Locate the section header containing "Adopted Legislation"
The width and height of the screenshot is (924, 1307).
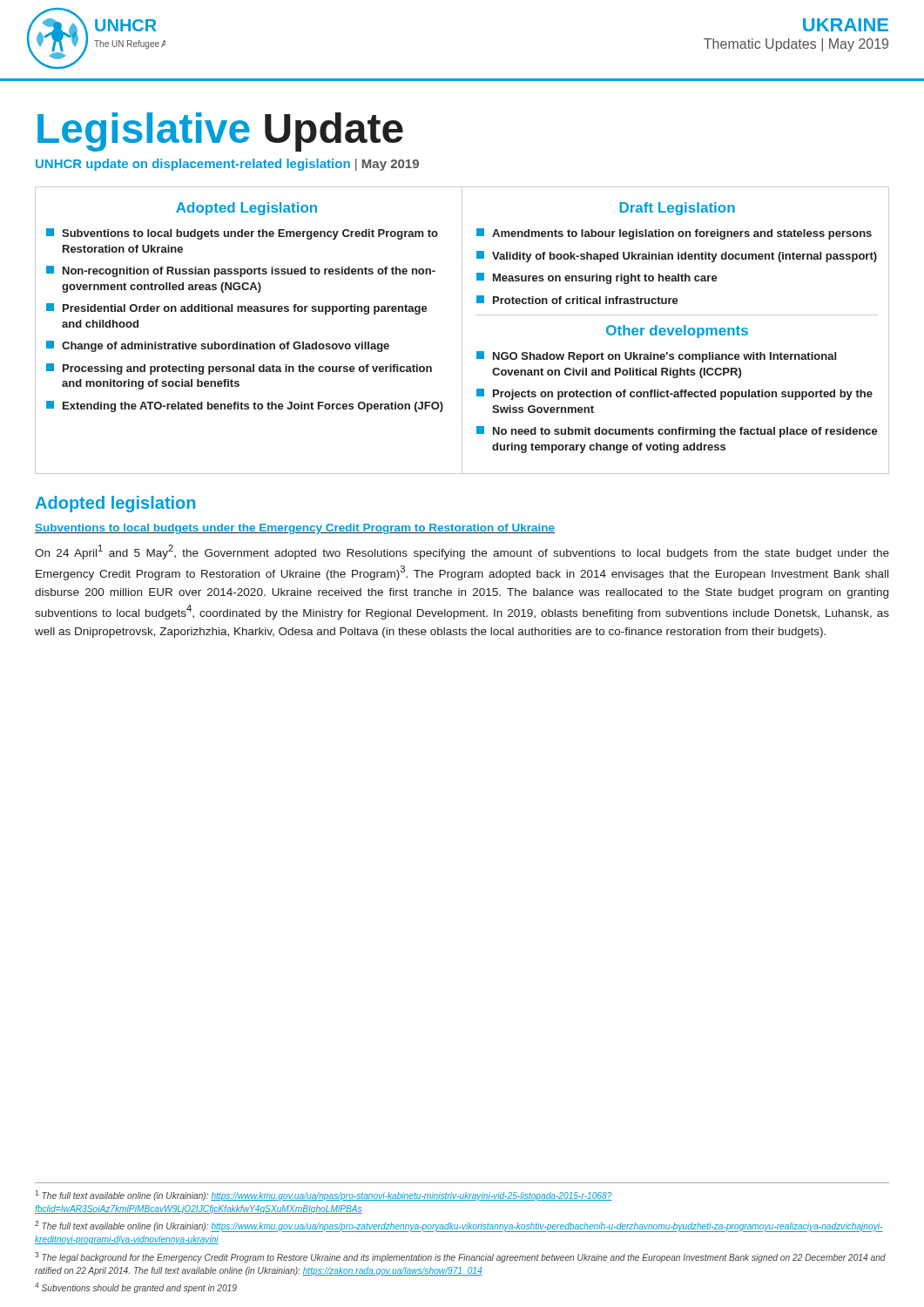coord(247,208)
